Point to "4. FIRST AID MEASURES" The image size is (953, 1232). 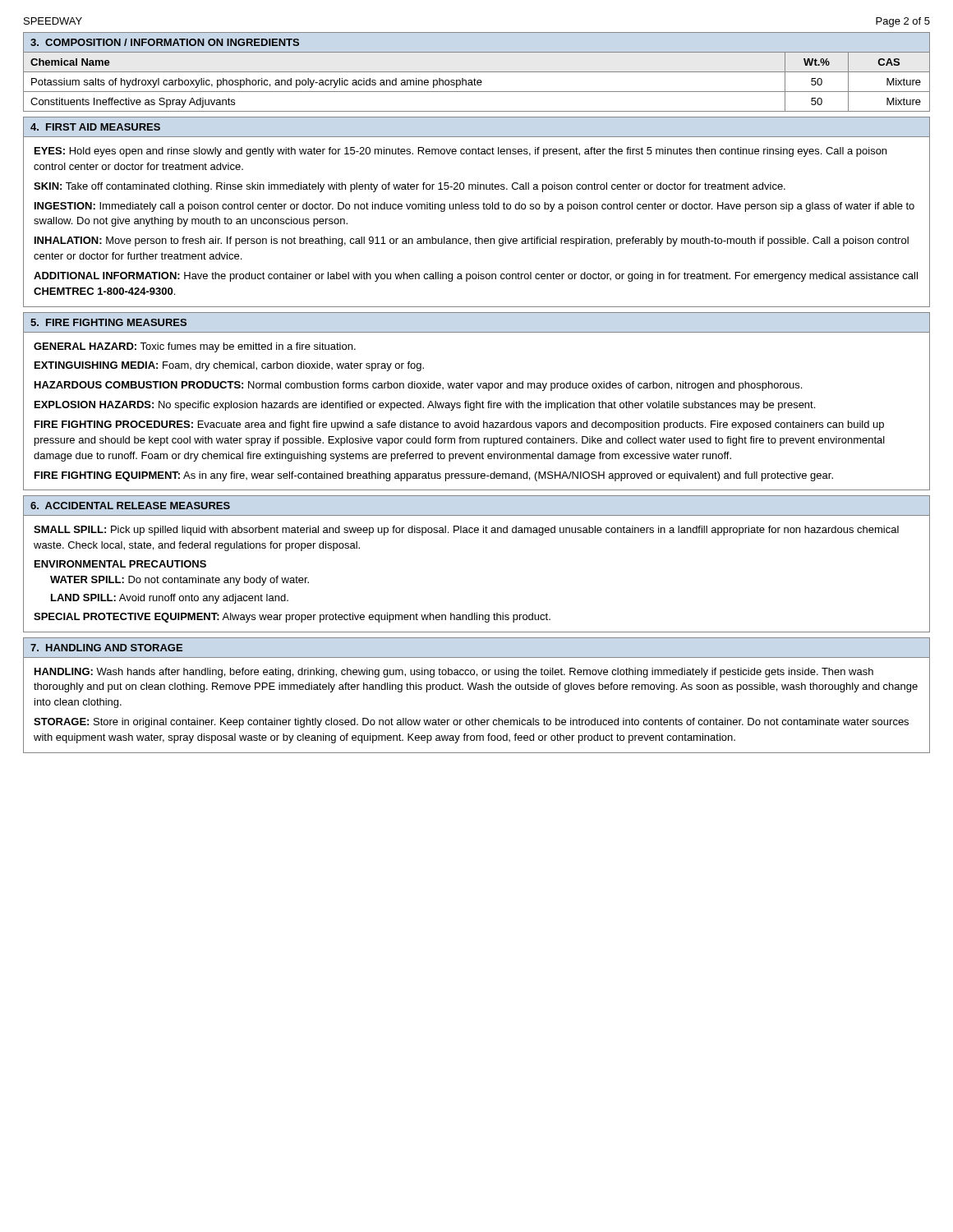click(x=95, y=127)
